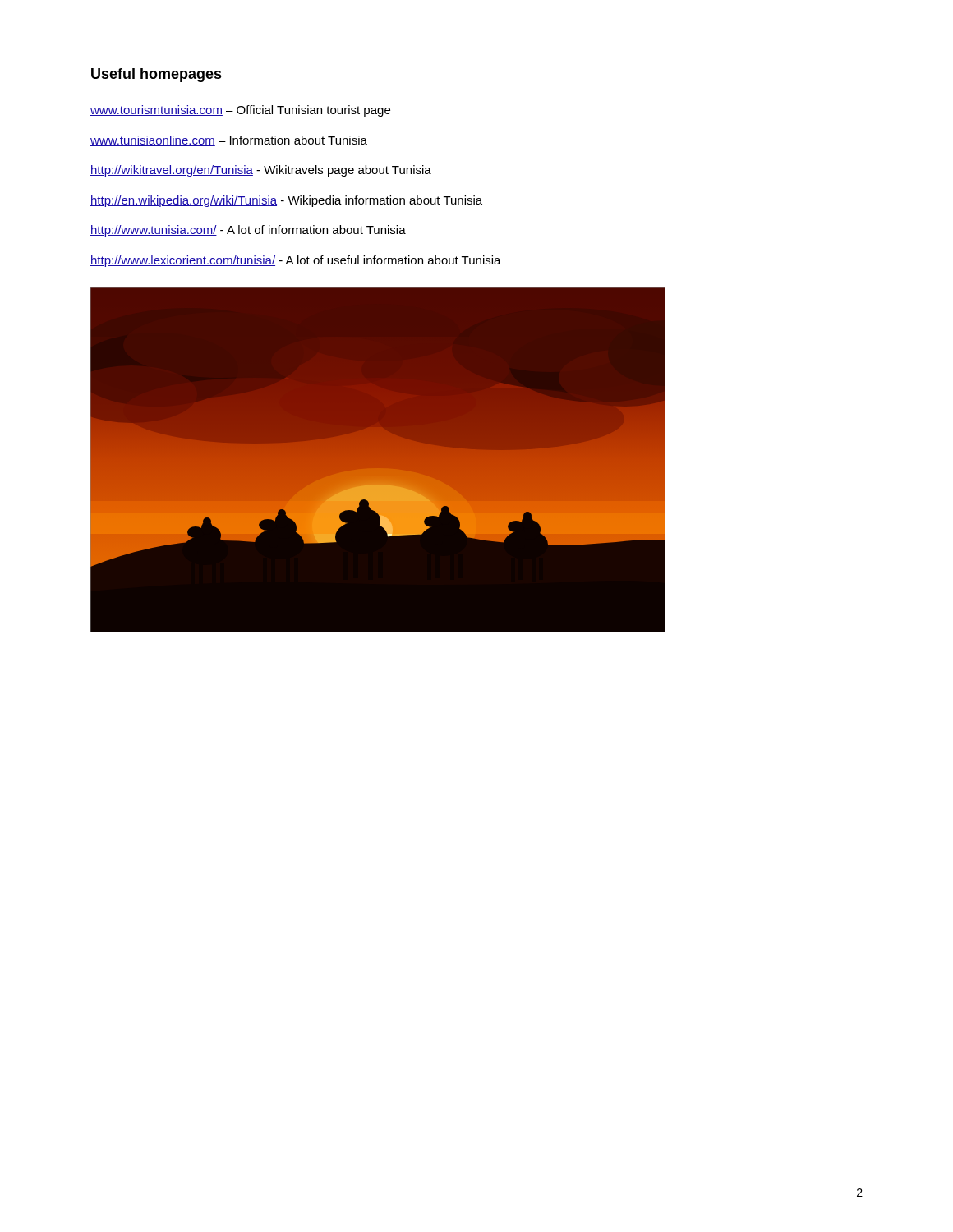Find the block on this page that starts "www.tourismtunisia.com – Official"
The image size is (953, 1232).
pos(241,110)
